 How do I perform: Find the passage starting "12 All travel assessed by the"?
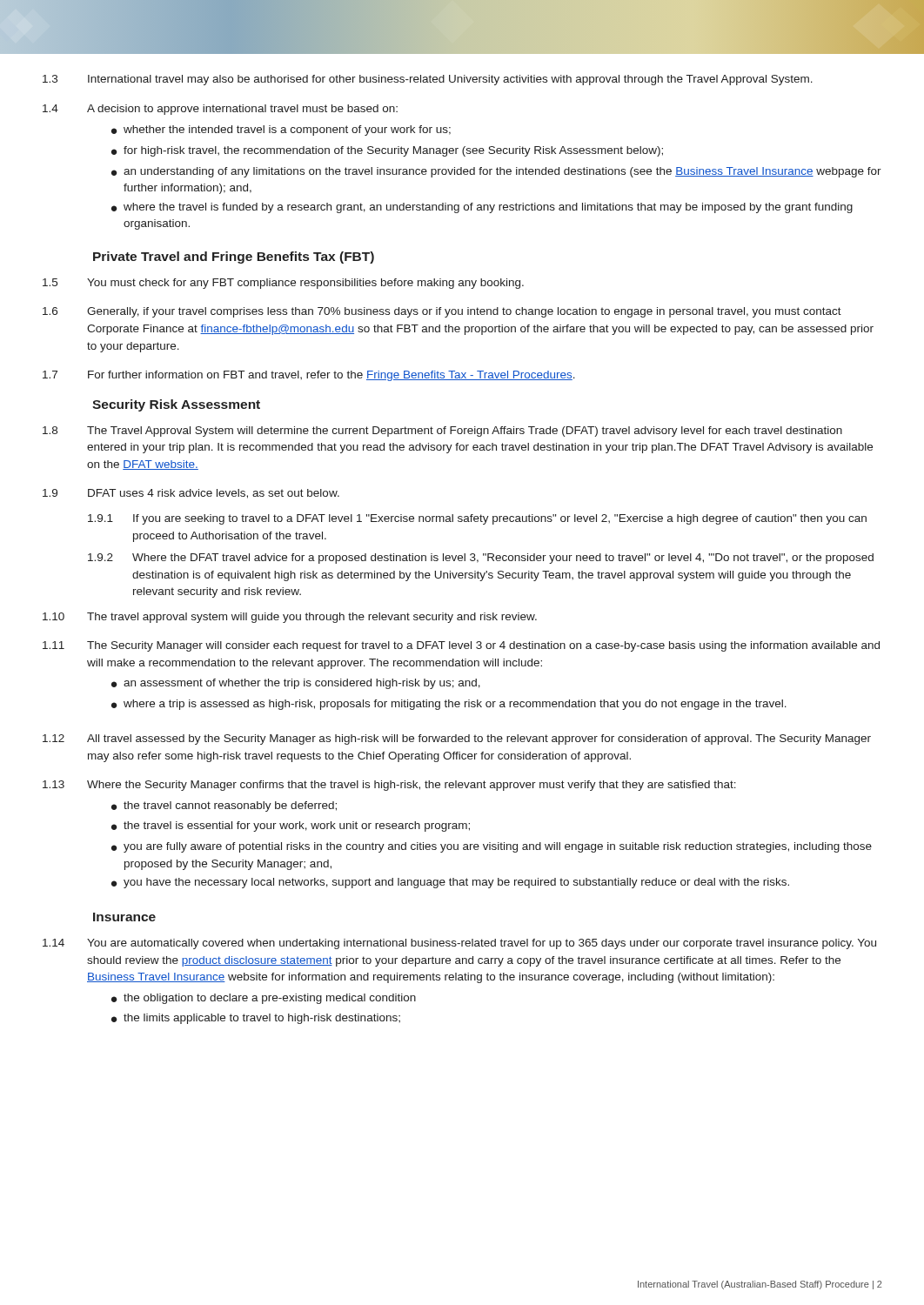point(462,747)
